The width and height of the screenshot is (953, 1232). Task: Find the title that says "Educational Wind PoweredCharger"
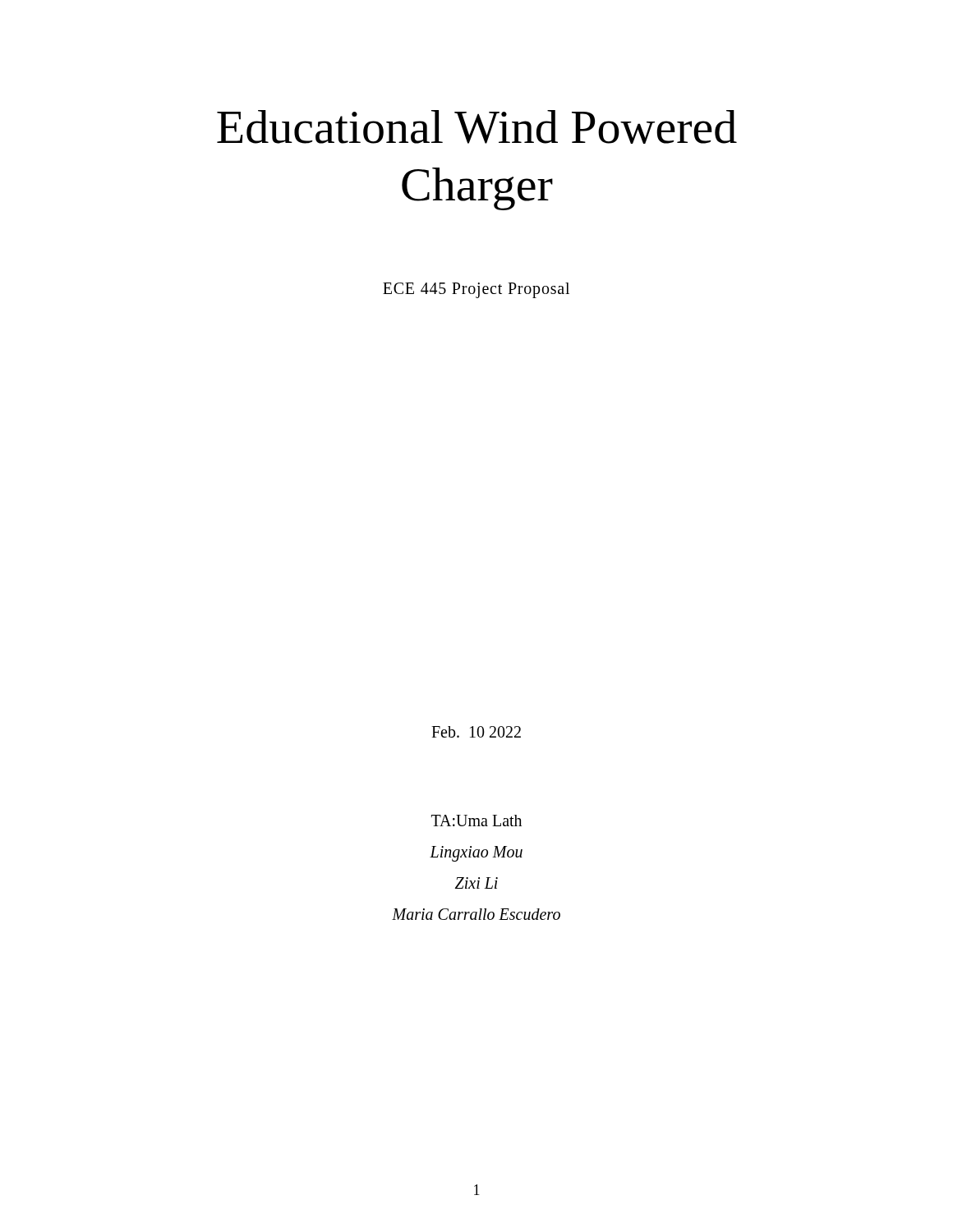point(476,156)
